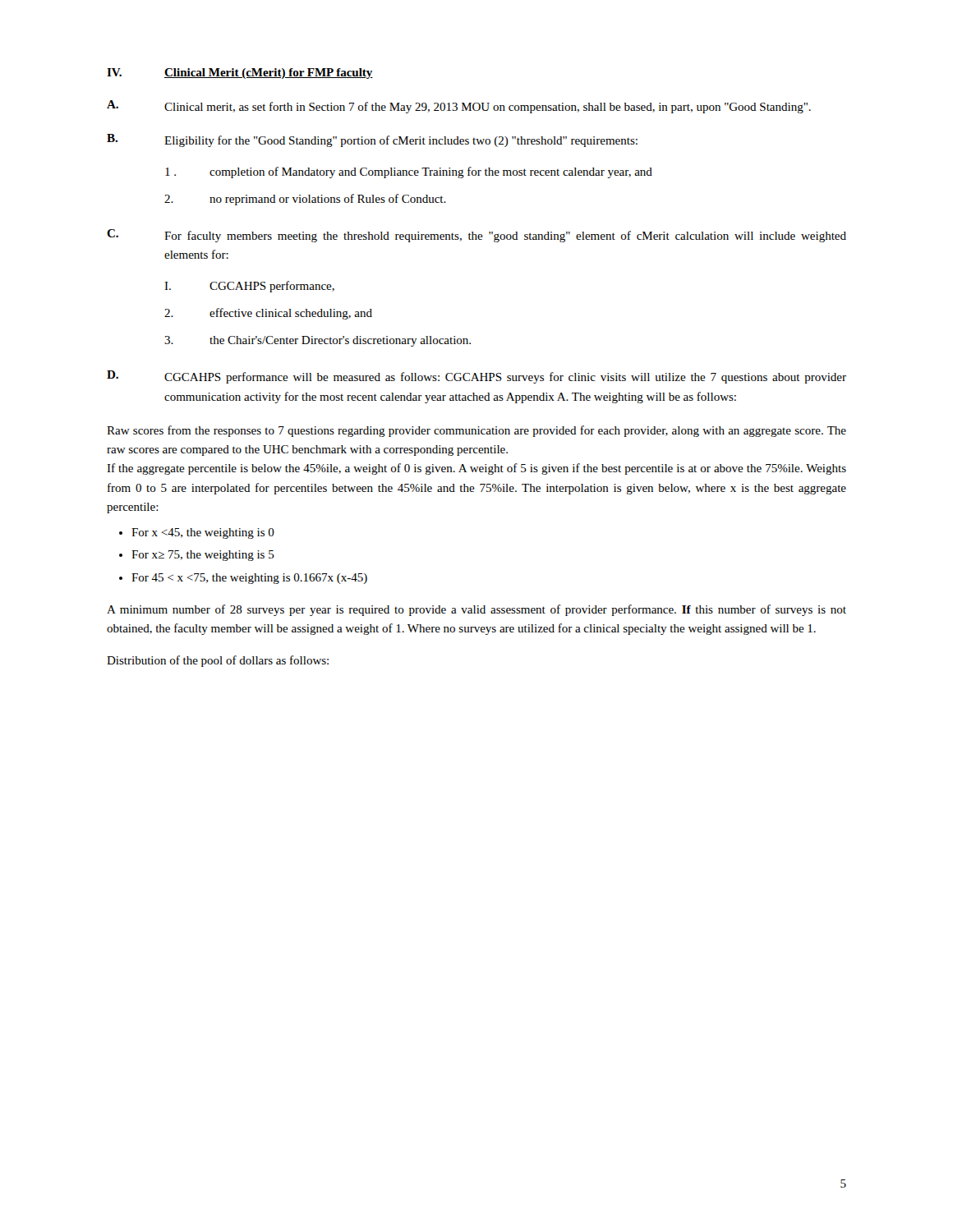
Task: Where does it say "For x <45, the weighting is 0"?
Action: 203,532
